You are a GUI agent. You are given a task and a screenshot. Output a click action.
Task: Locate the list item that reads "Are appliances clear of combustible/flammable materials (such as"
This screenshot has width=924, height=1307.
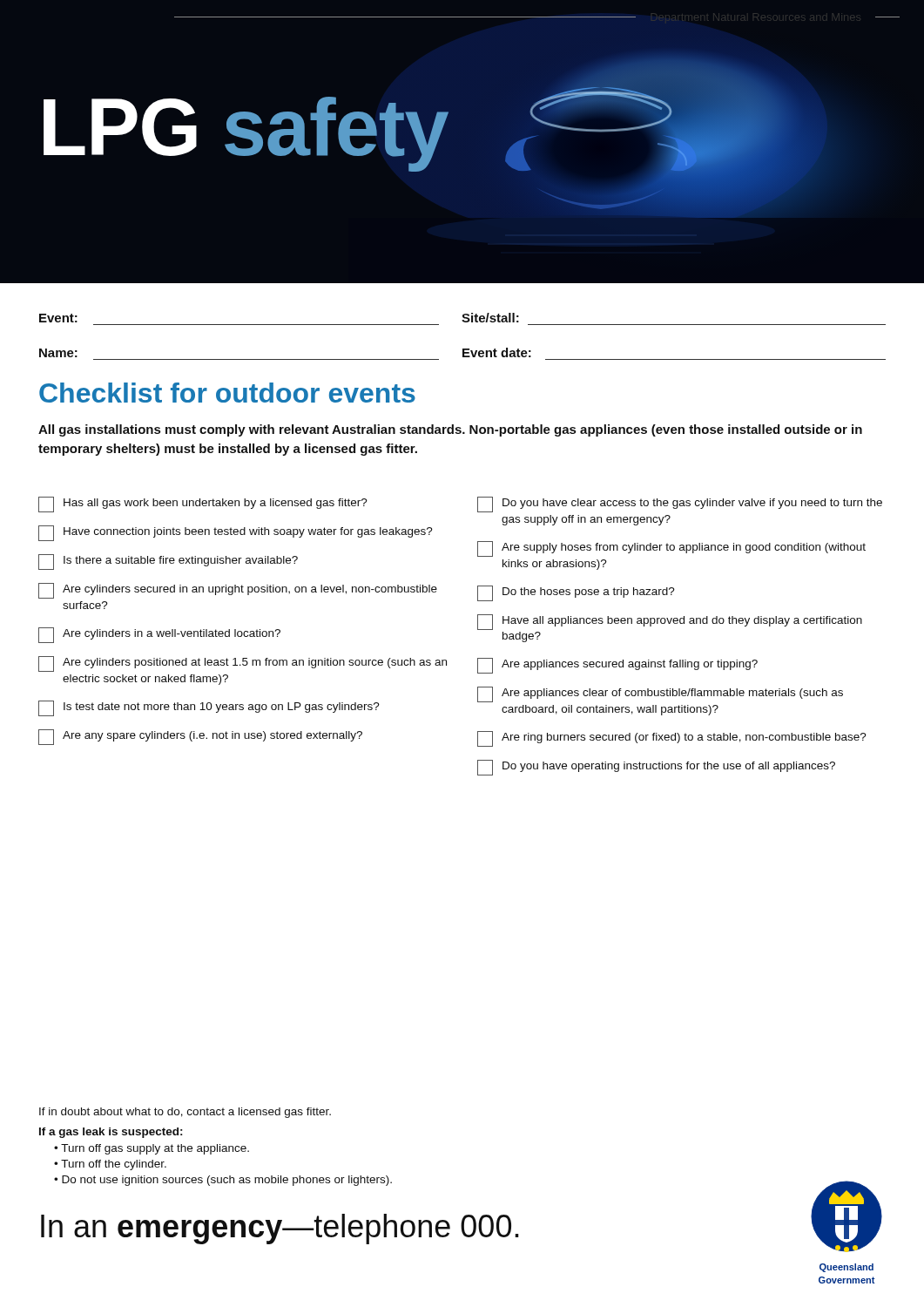[x=681, y=702]
